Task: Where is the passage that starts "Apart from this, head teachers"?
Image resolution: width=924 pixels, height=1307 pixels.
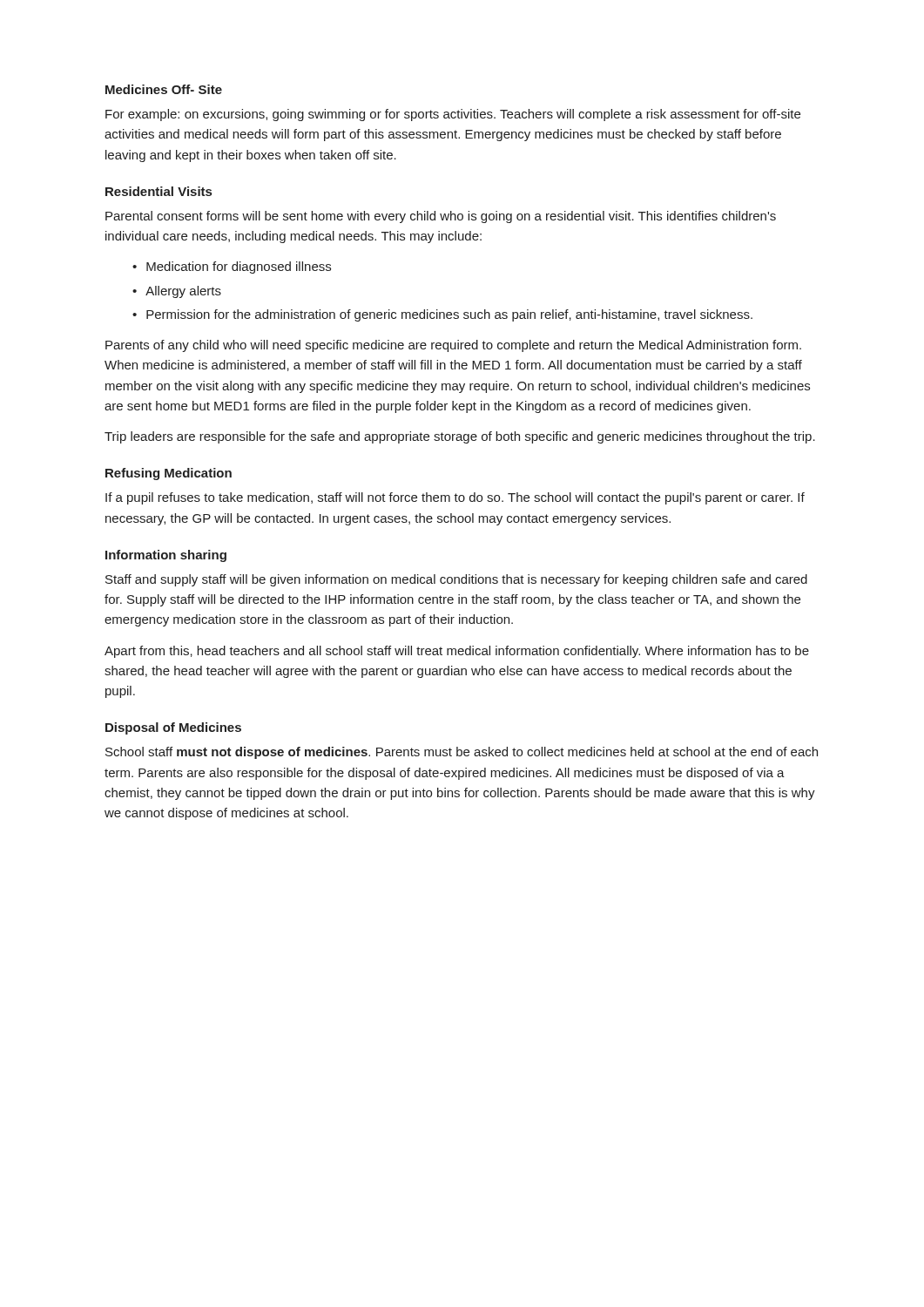Action: pyautogui.click(x=457, y=670)
